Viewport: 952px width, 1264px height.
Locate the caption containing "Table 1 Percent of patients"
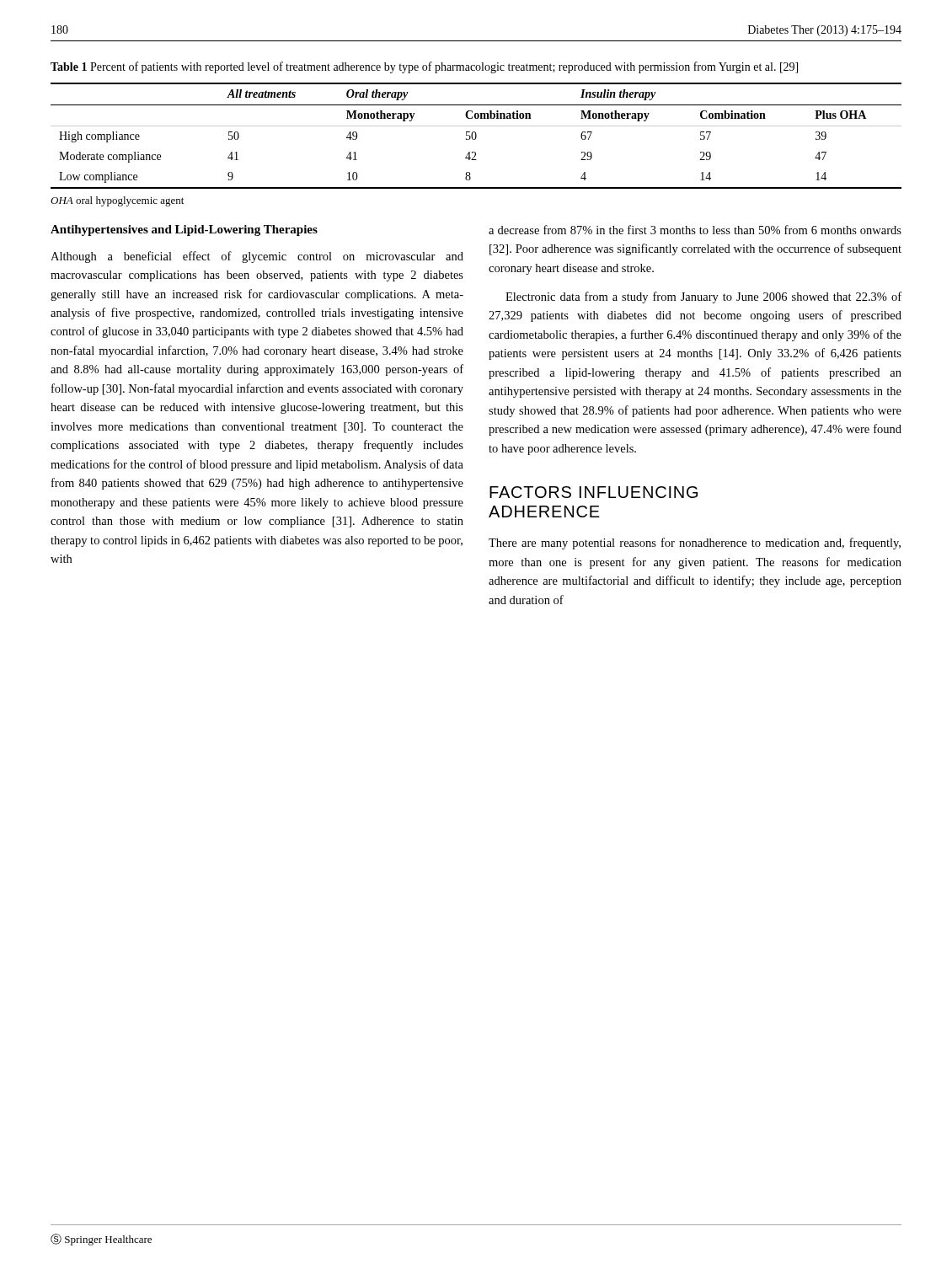click(425, 67)
